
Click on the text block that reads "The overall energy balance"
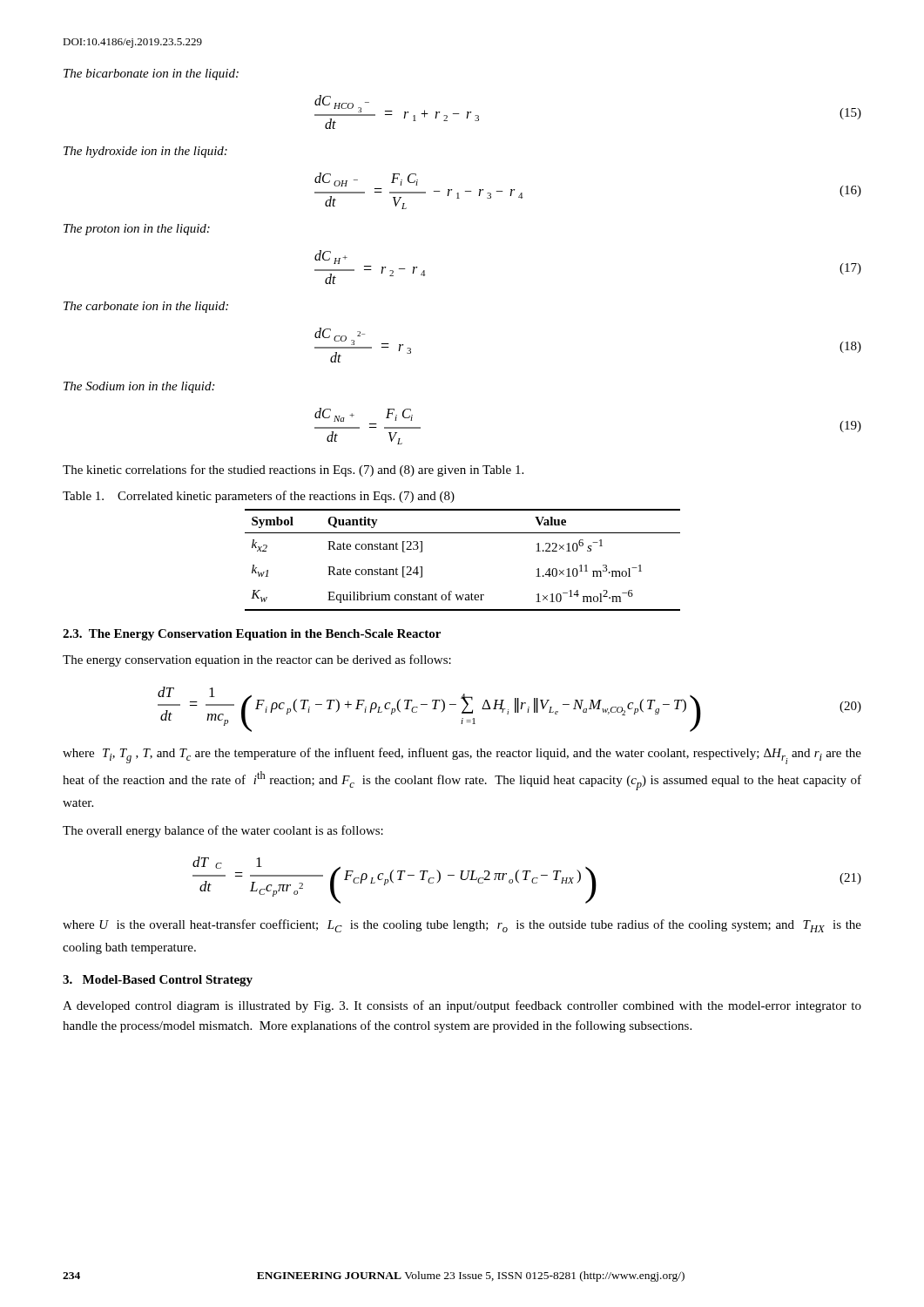pos(223,831)
